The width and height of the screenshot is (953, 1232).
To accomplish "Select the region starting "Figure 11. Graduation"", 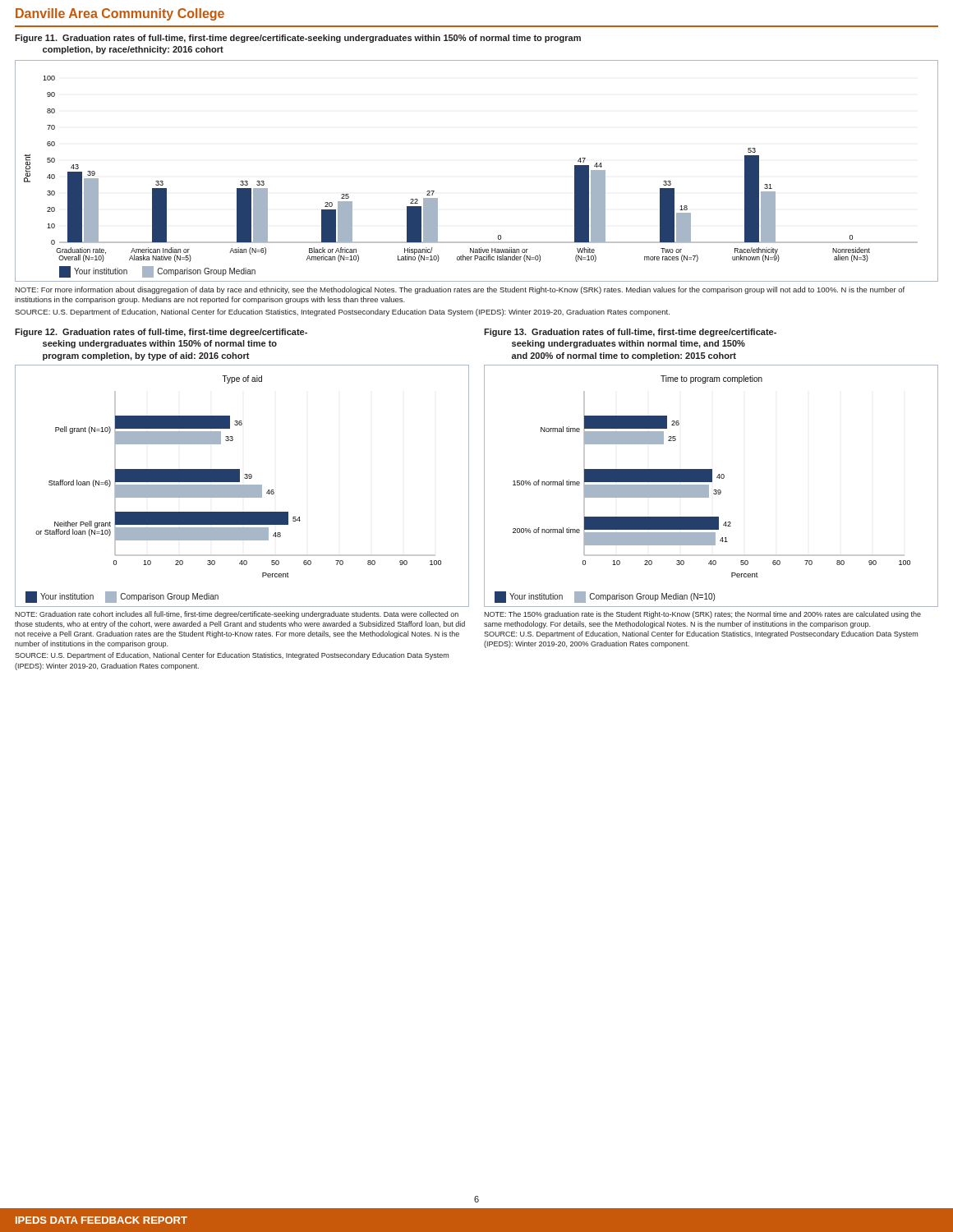I will click(298, 44).
